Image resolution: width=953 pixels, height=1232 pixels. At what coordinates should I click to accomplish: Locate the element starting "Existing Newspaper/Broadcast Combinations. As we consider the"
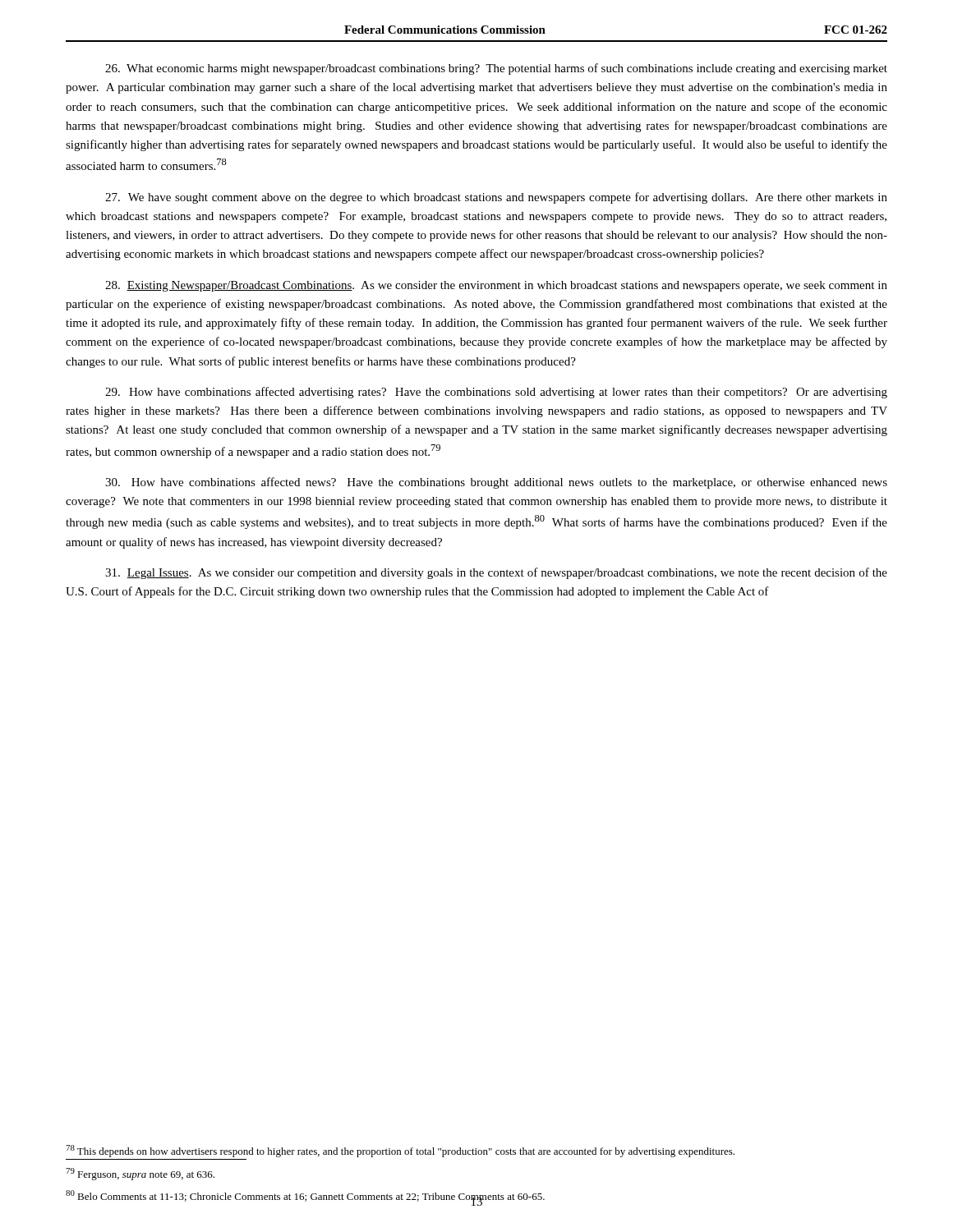click(x=476, y=323)
